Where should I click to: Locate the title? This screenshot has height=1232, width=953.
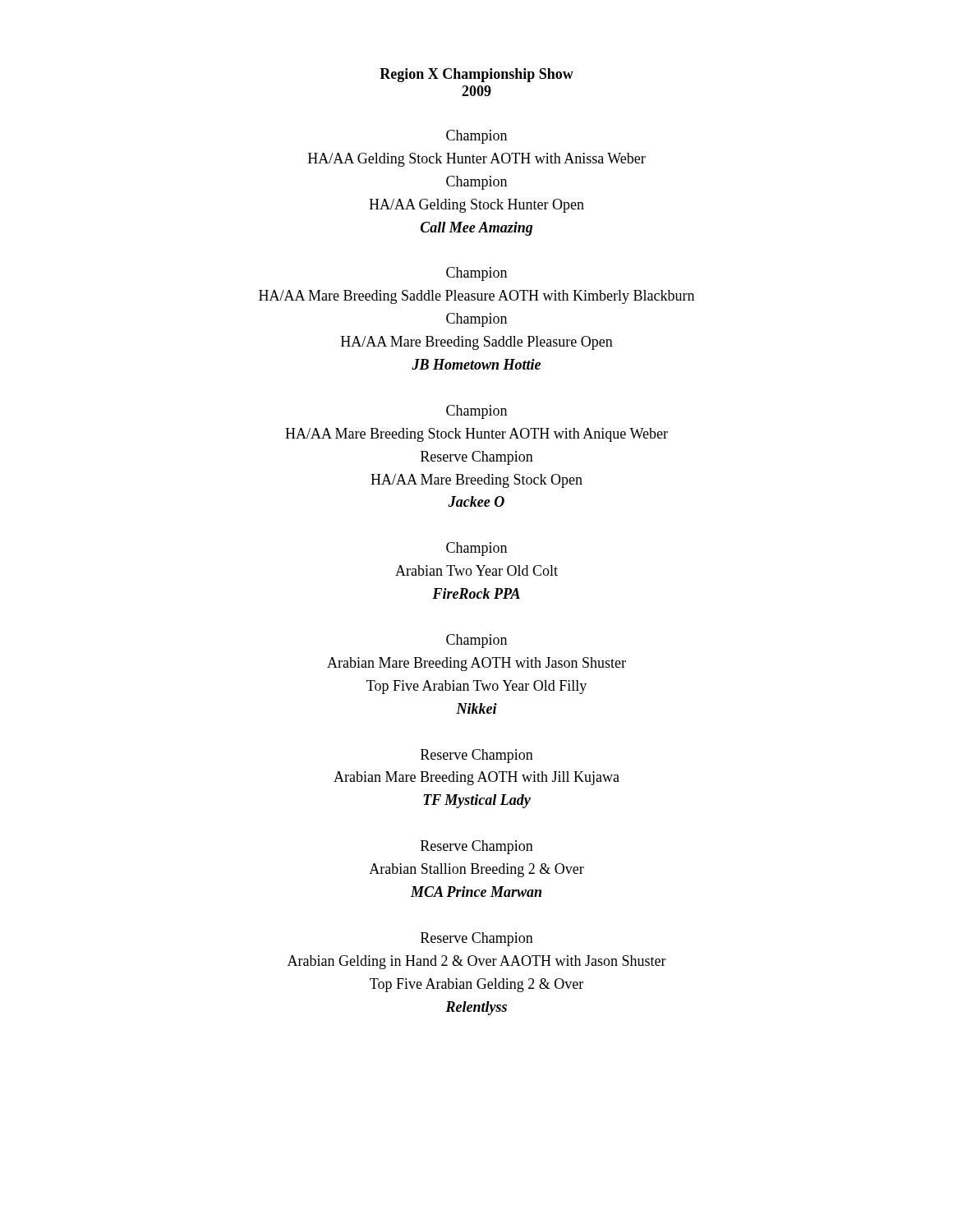tap(476, 83)
